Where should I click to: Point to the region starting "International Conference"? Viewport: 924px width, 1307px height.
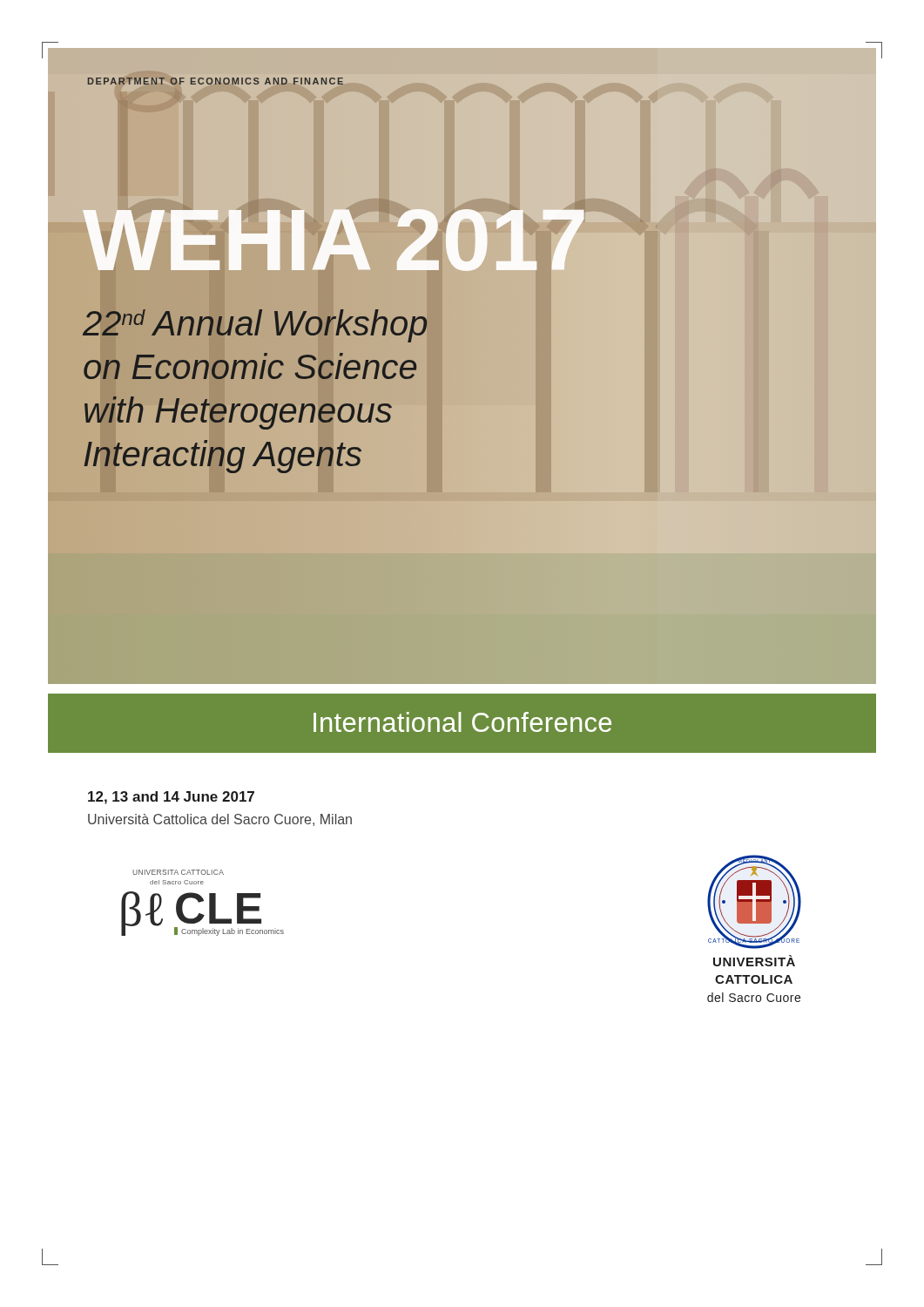tap(462, 723)
